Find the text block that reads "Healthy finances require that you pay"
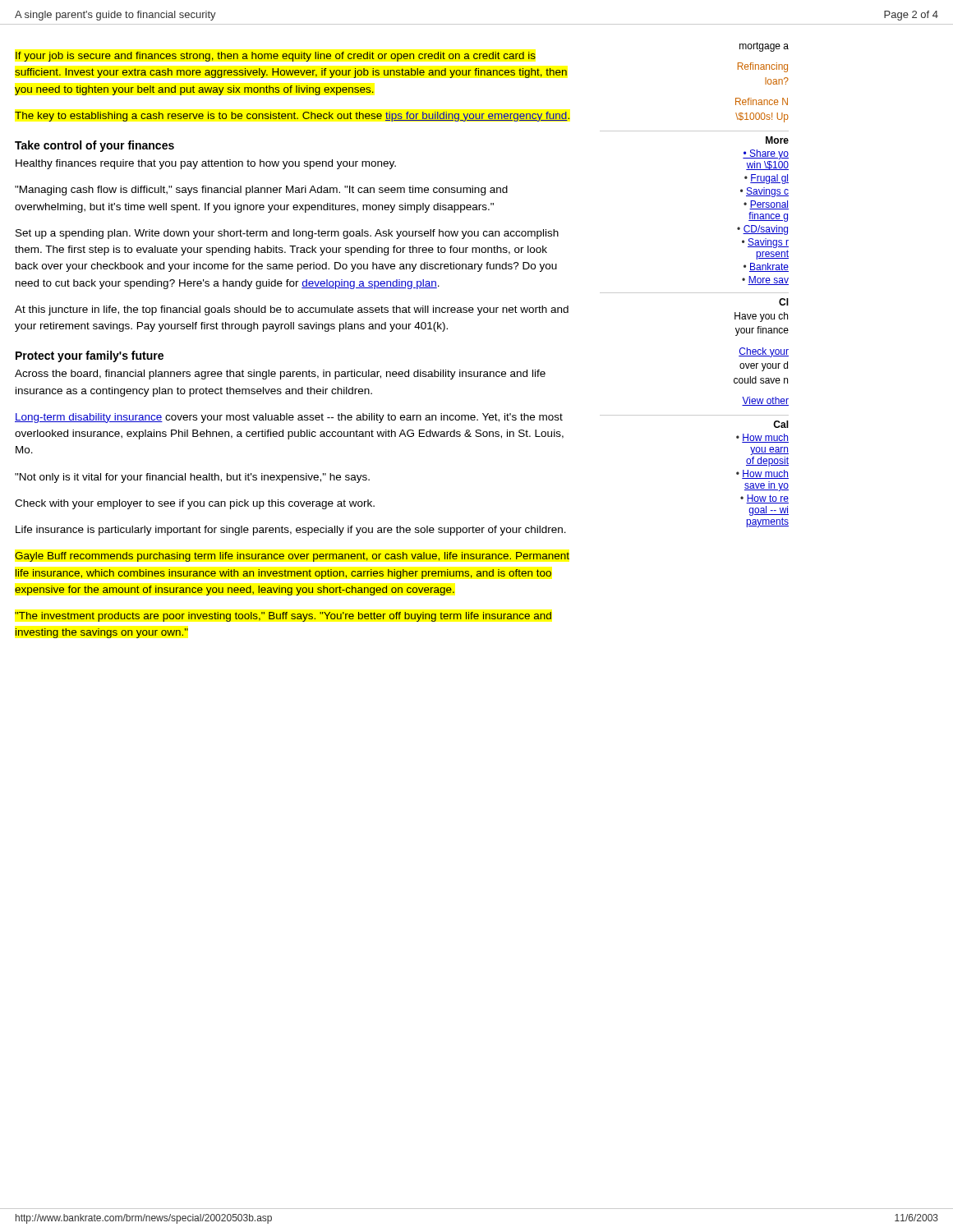 (x=206, y=163)
